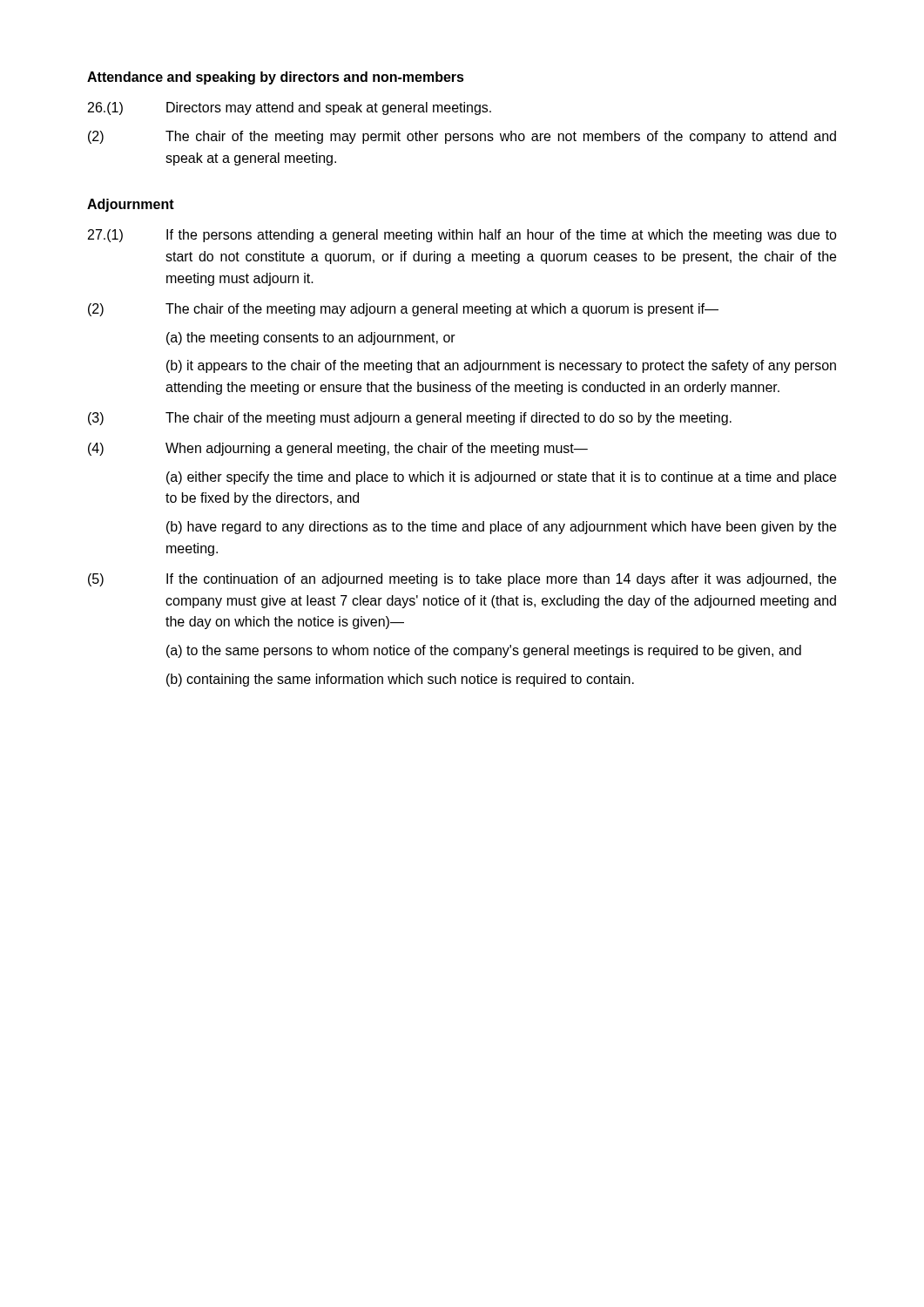This screenshot has height=1307, width=924.
Task: Find the element starting "Attendance and speaking"
Action: pyautogui.click(x=276, y=77)
